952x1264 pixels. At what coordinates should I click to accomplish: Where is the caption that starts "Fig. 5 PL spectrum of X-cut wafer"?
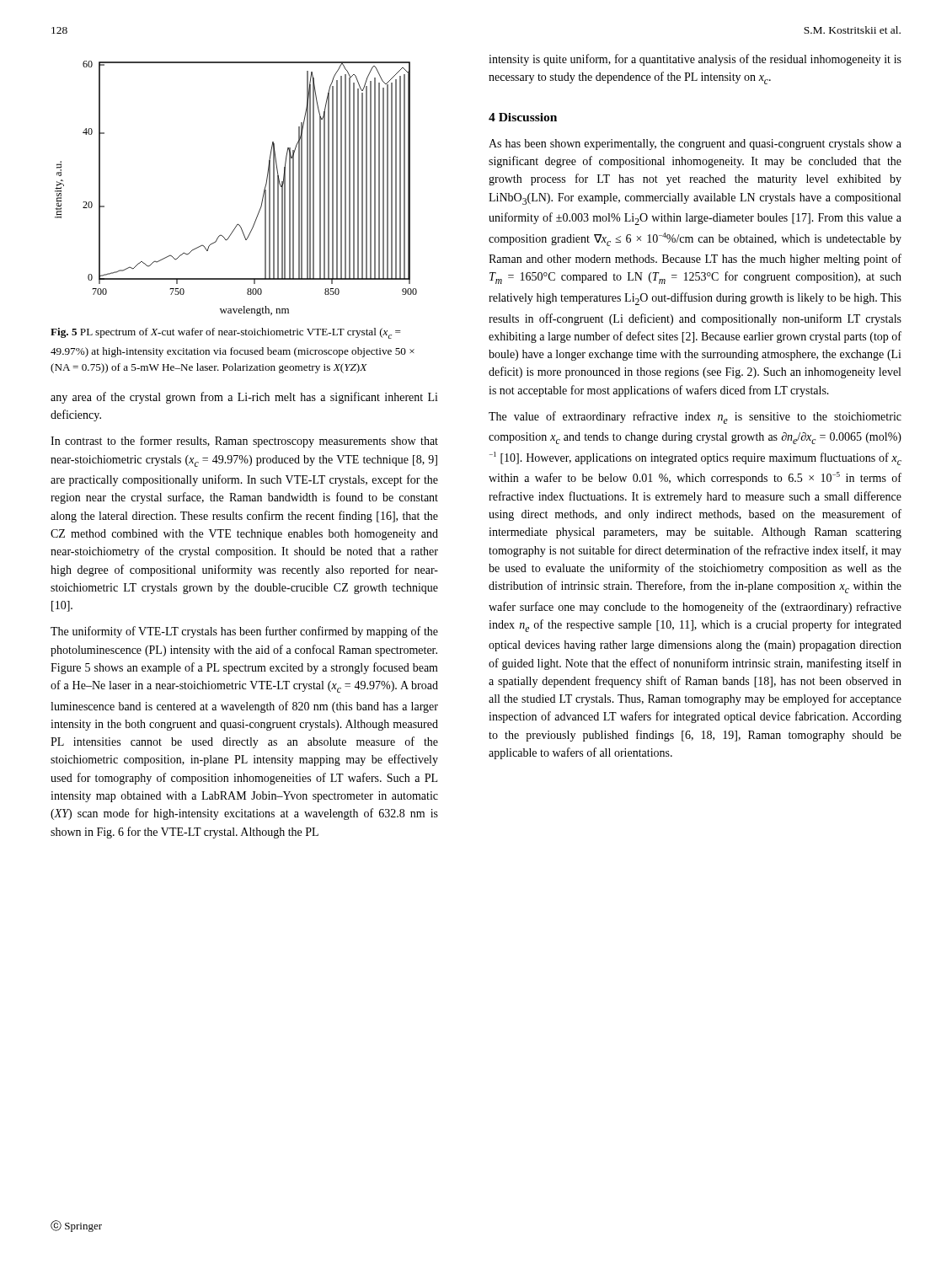233,349
